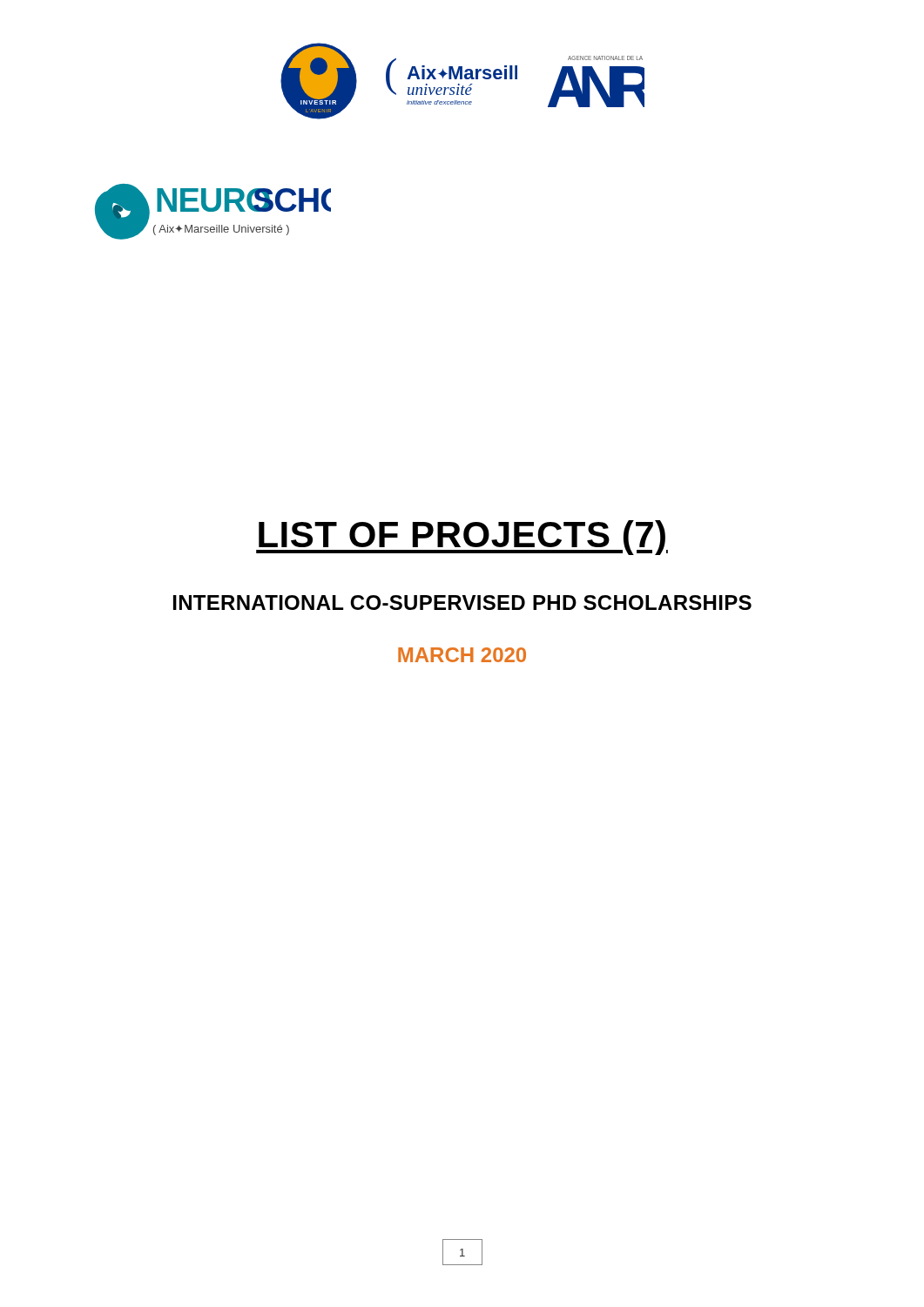This screenshot has width=924, height=1307.
Task: Click the section header
Action: click(x=462, y=603)
